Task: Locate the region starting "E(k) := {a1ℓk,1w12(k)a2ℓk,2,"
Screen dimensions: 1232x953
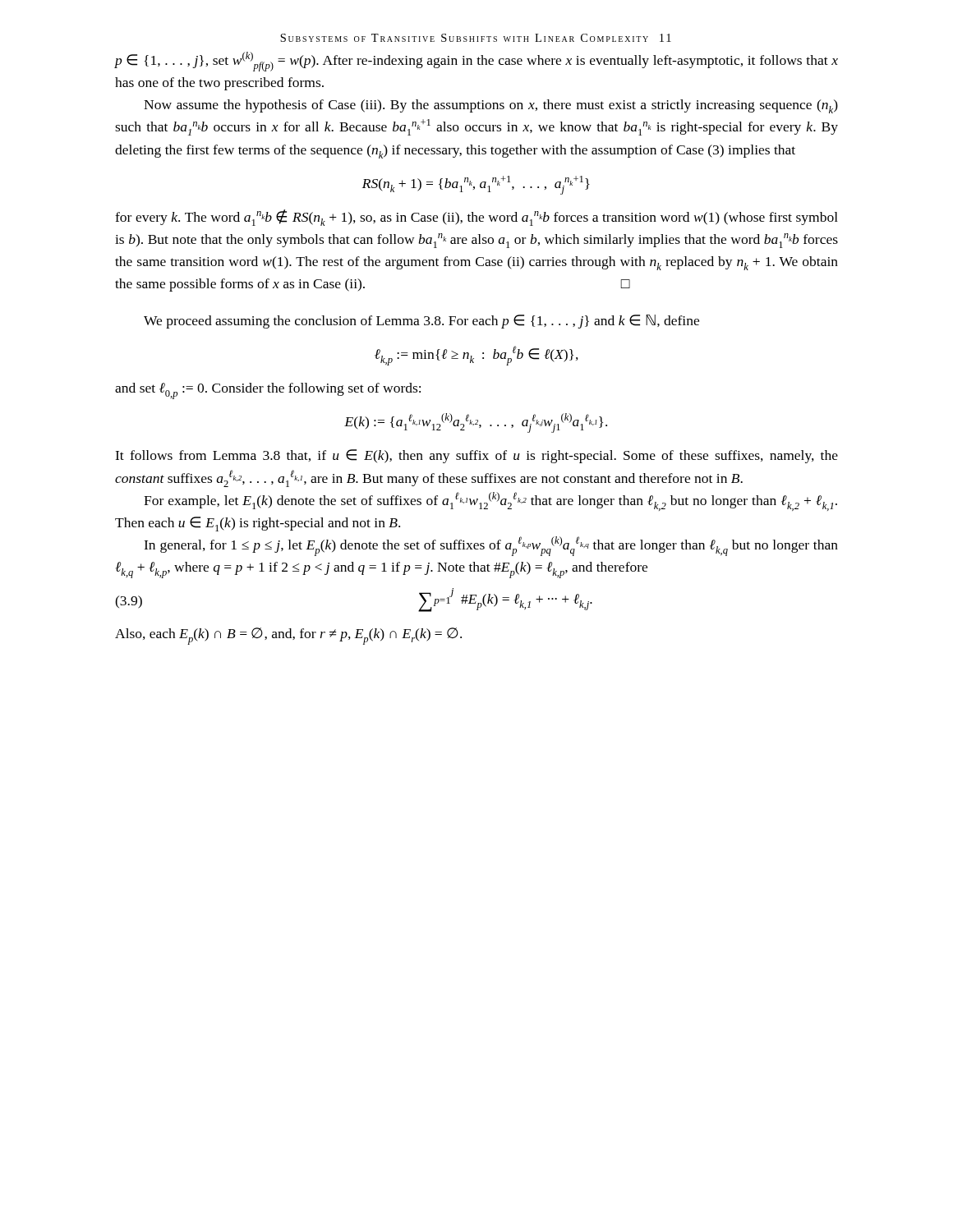Action: tap(476, 422)
